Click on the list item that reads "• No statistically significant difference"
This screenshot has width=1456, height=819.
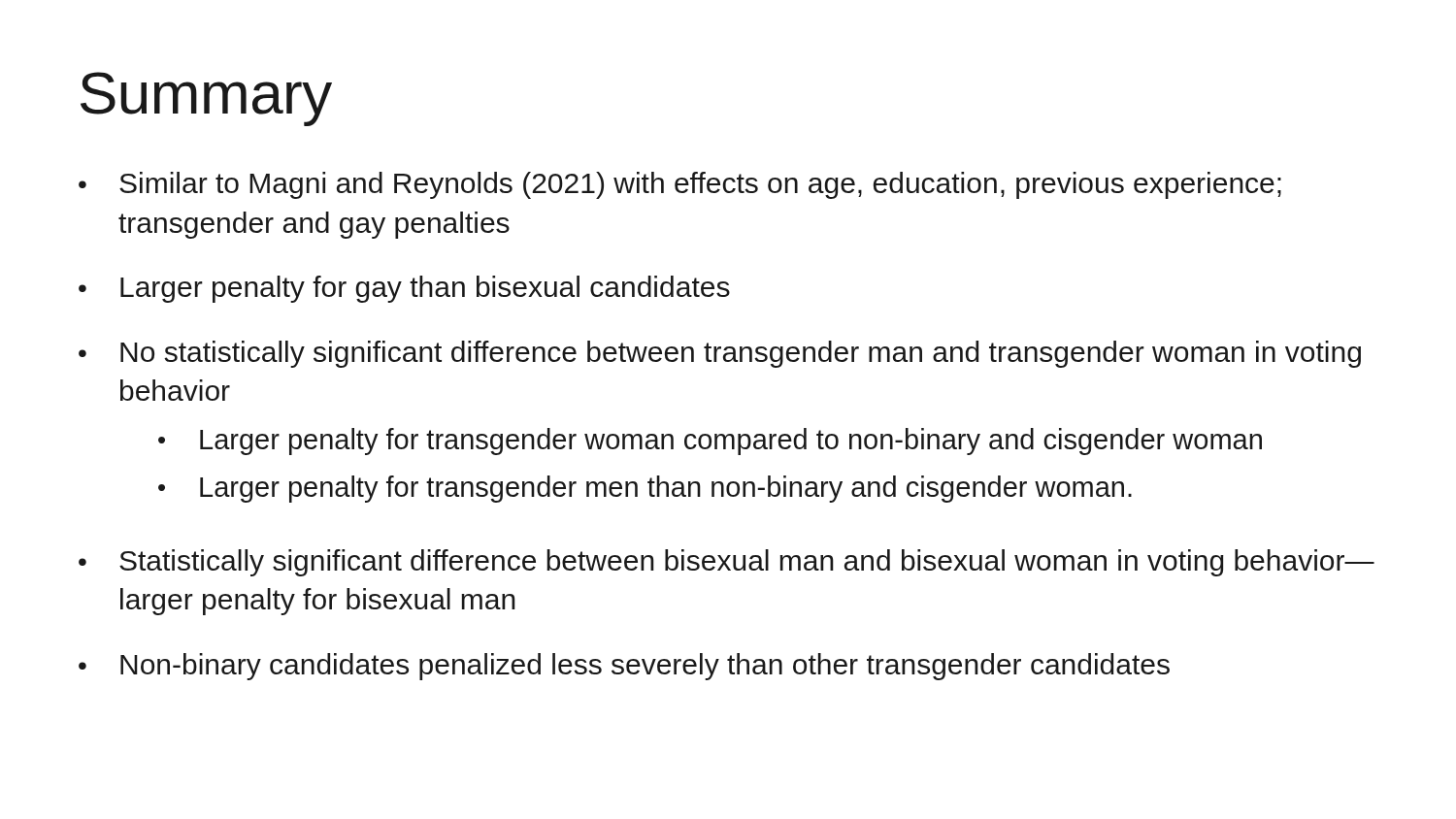click(x=728, y=424)
